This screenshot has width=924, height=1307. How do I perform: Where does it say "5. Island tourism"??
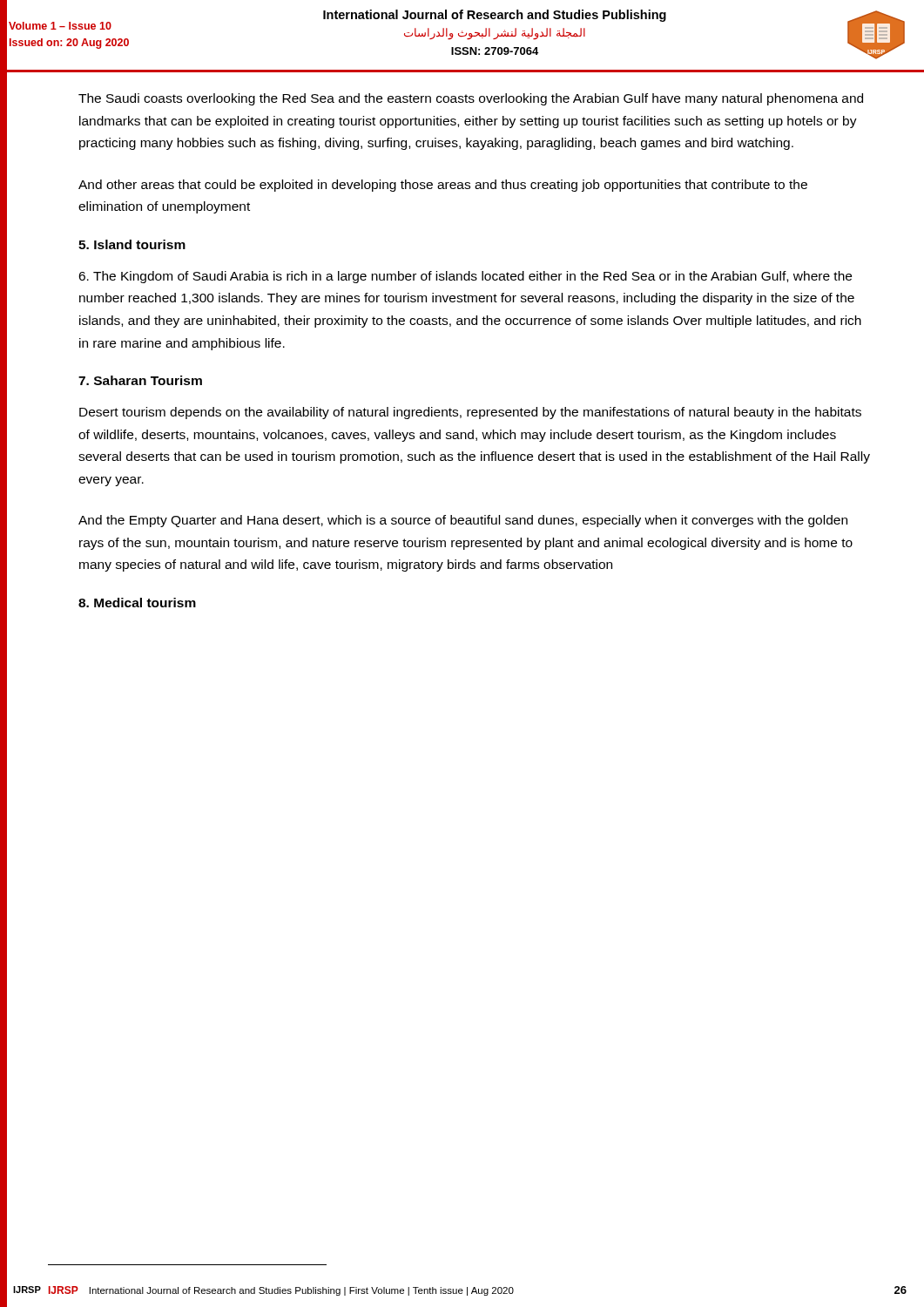[x=132, y=244]
